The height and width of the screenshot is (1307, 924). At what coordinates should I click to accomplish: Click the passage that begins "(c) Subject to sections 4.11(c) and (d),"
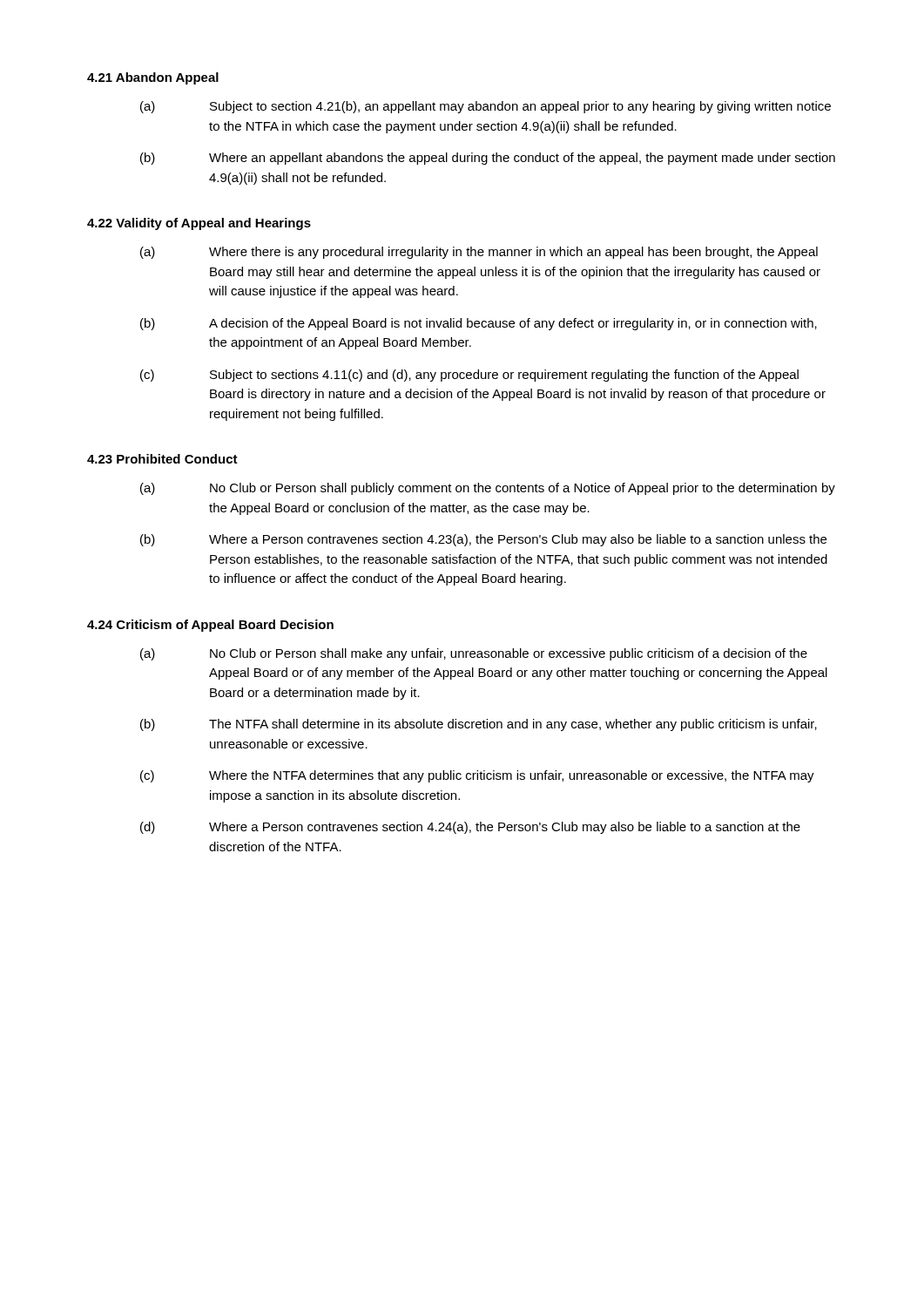coord(462,394)
